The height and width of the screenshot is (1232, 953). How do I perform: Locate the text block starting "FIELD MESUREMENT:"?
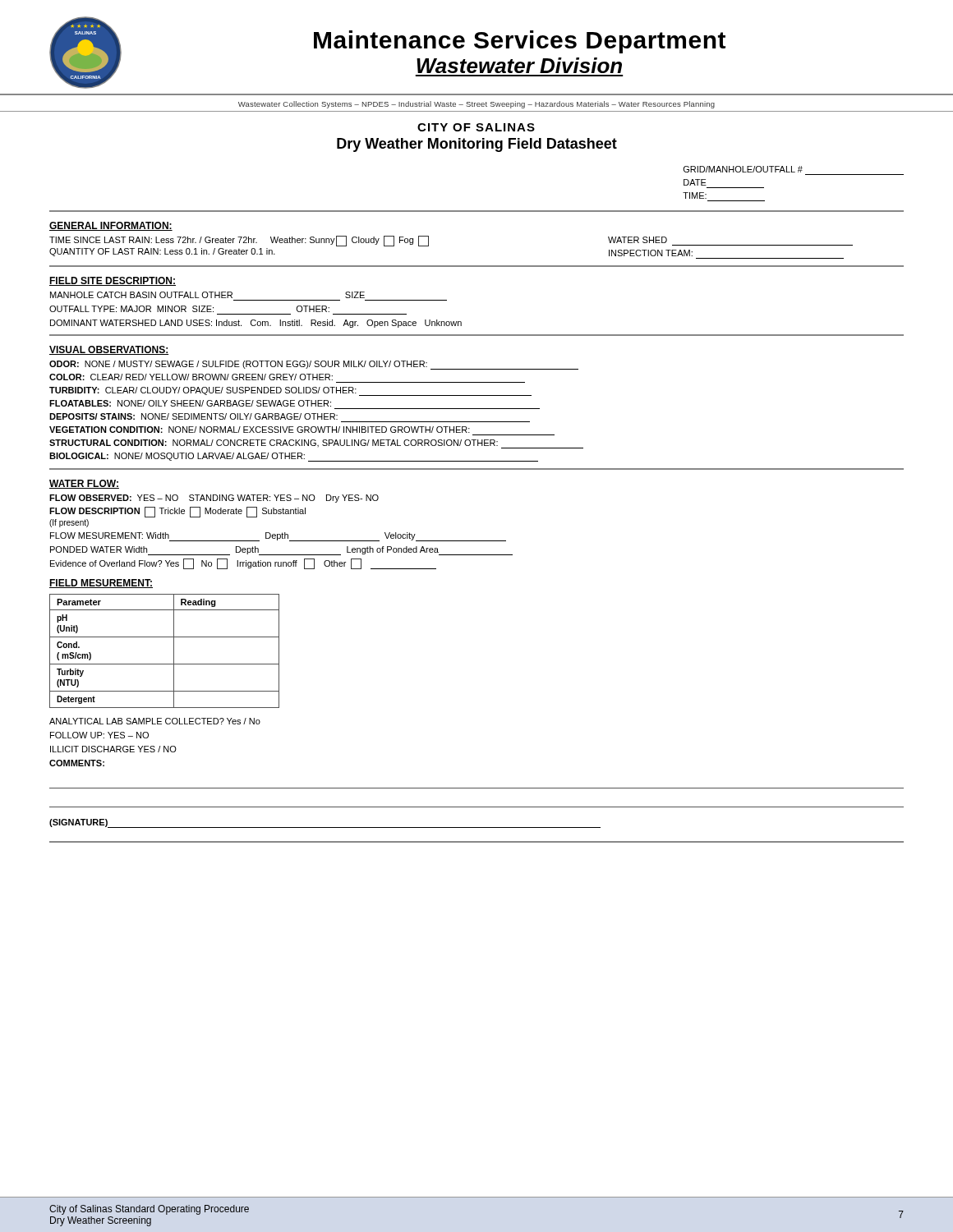tap(101, 583)
